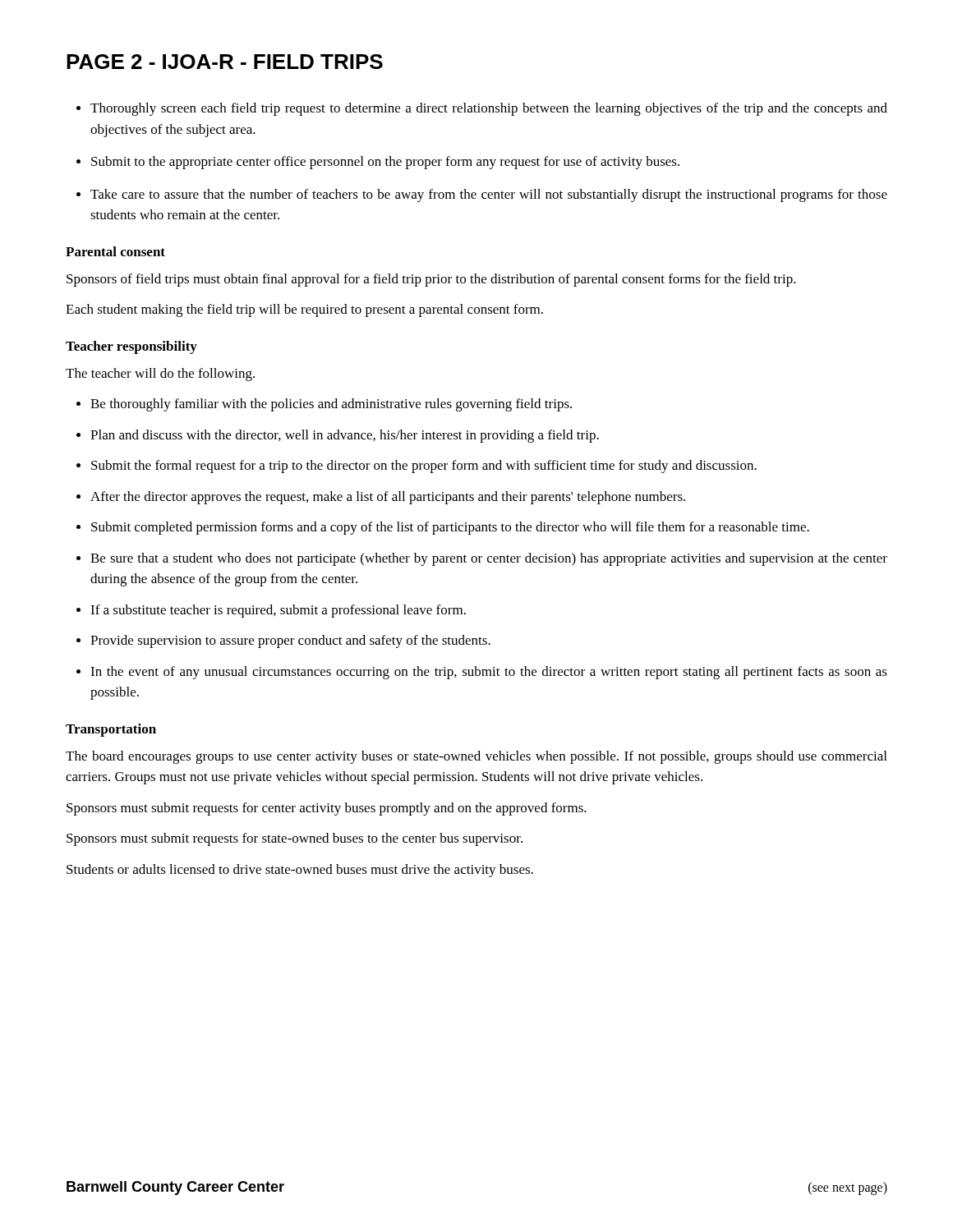The height and width of the screenshot is (1232, 953).
Task: Find the text block that reads "Each student making the"
Action: (476, 309)
